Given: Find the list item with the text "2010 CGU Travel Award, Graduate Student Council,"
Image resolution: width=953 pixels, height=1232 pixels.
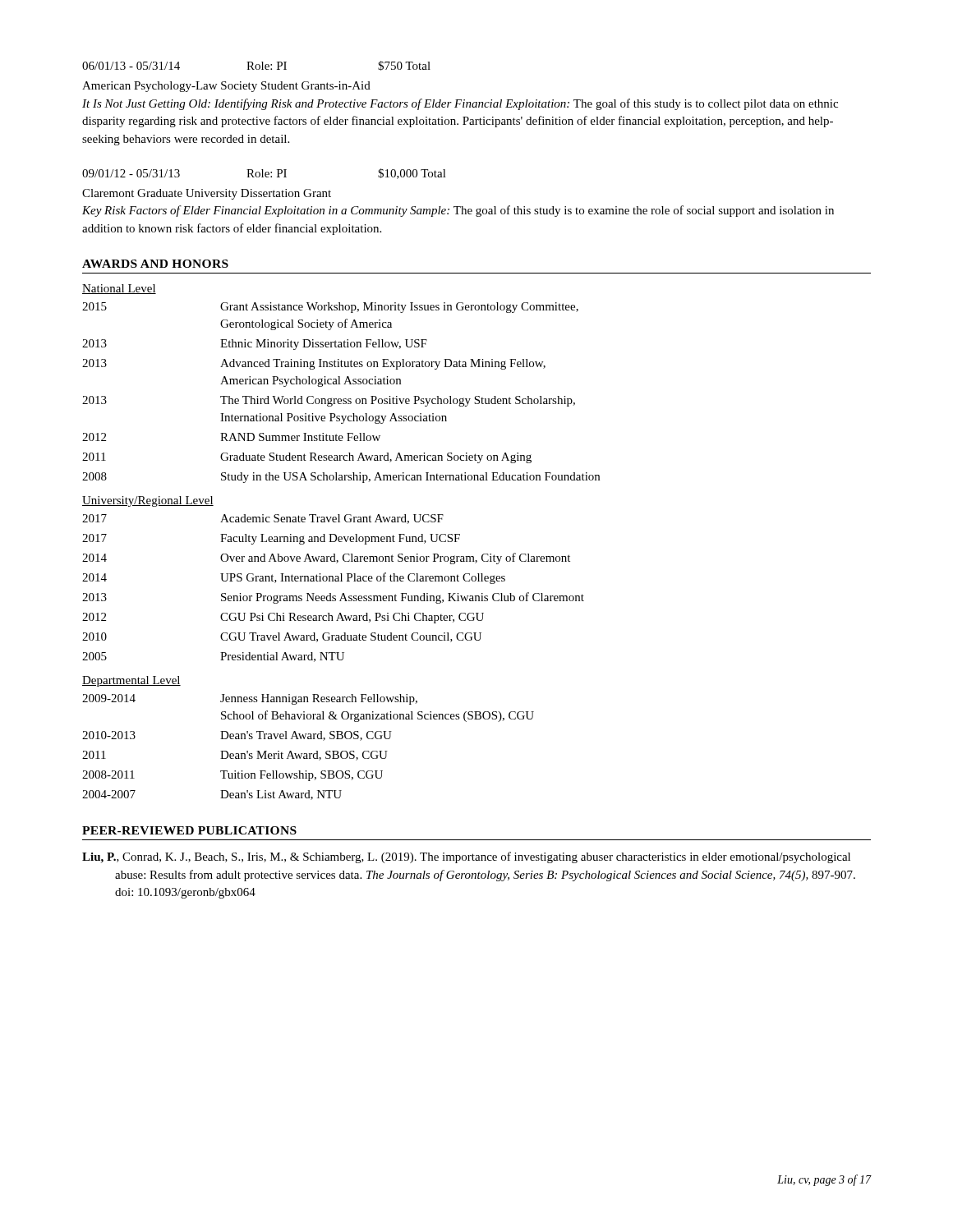Looking at the screenshot, I should point(476,637).
